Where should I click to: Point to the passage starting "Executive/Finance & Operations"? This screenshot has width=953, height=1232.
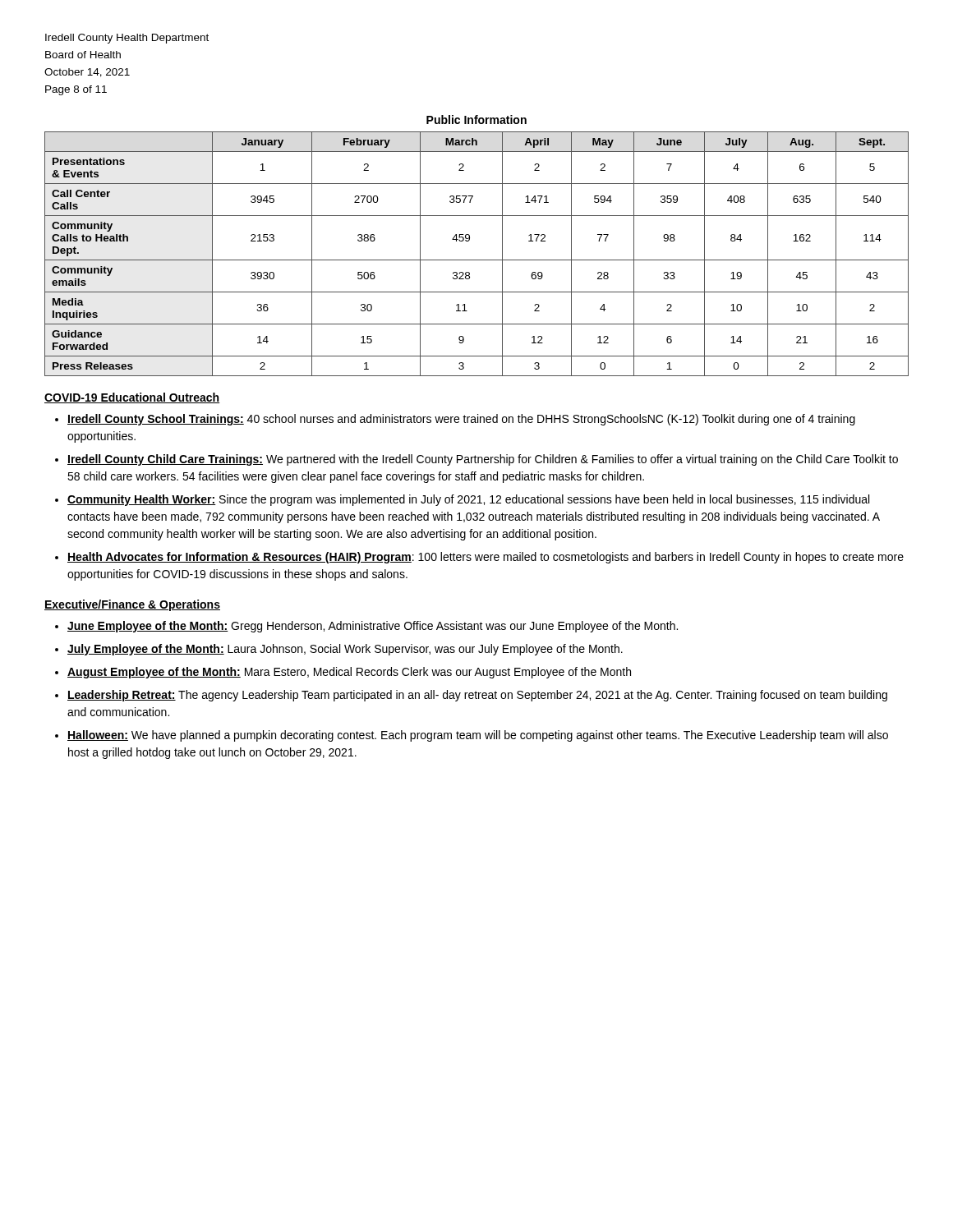(132, 604)
